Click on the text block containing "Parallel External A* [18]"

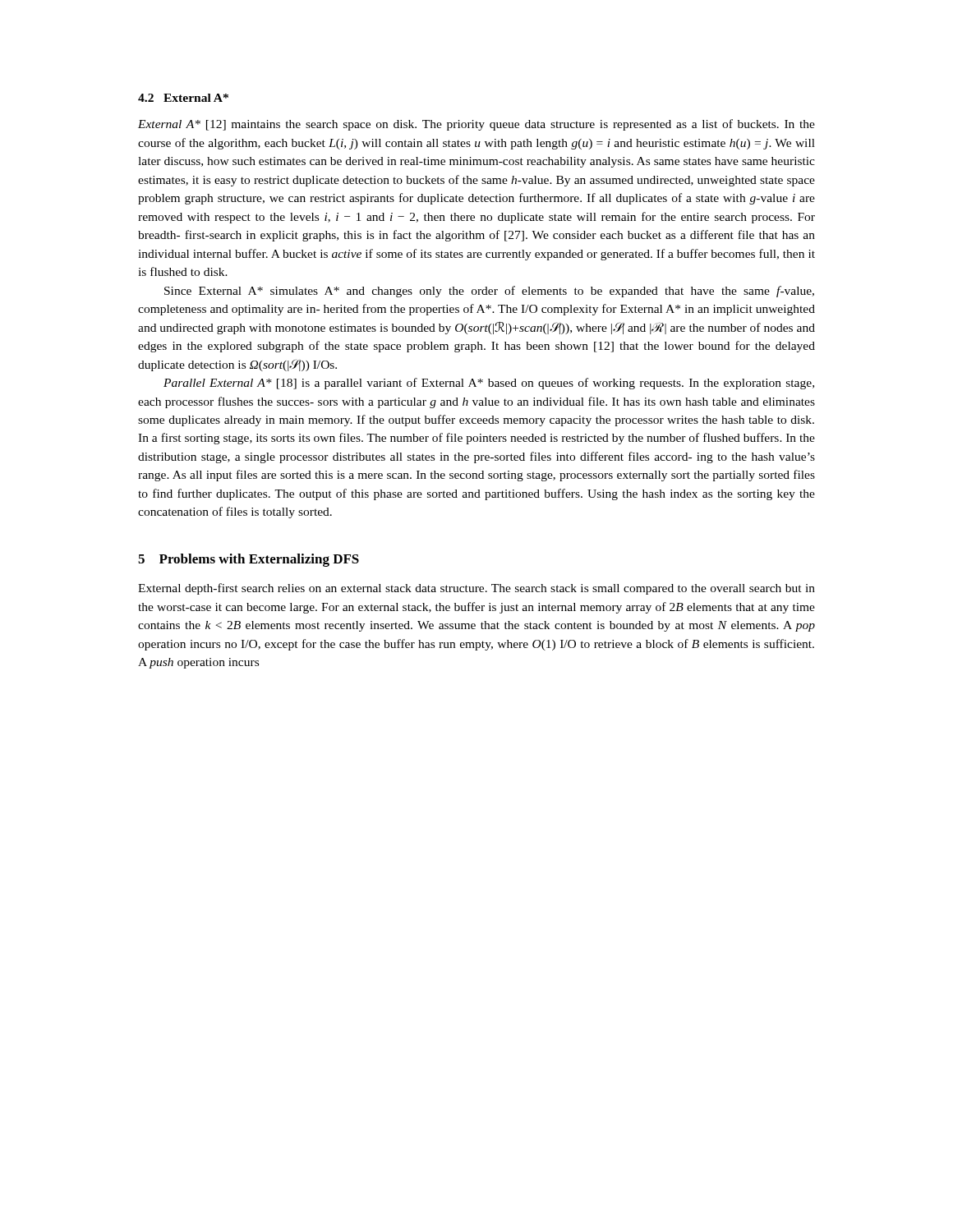(476, 448)
